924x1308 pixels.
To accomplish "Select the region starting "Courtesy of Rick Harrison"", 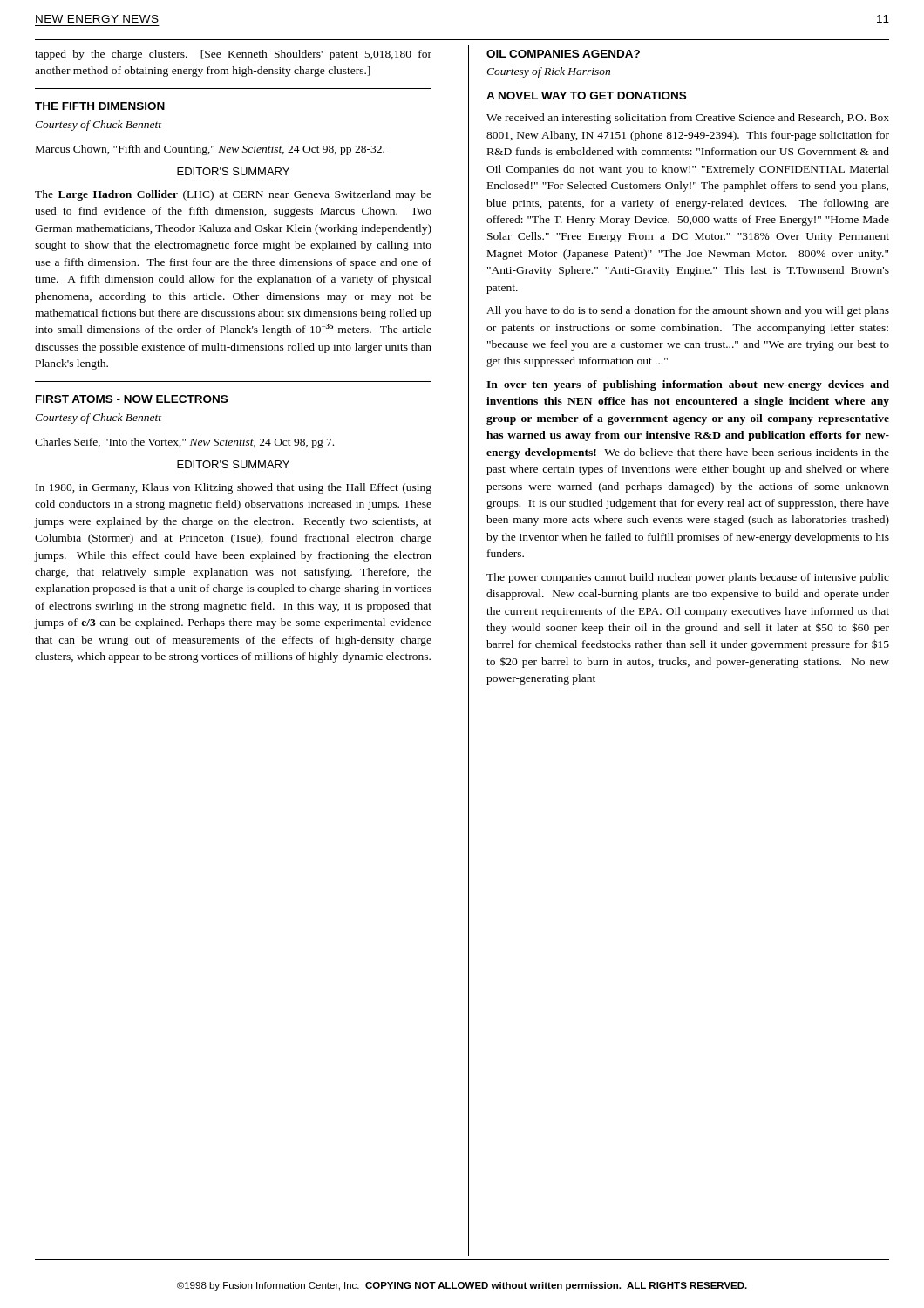I will click(x=548, y=72).
